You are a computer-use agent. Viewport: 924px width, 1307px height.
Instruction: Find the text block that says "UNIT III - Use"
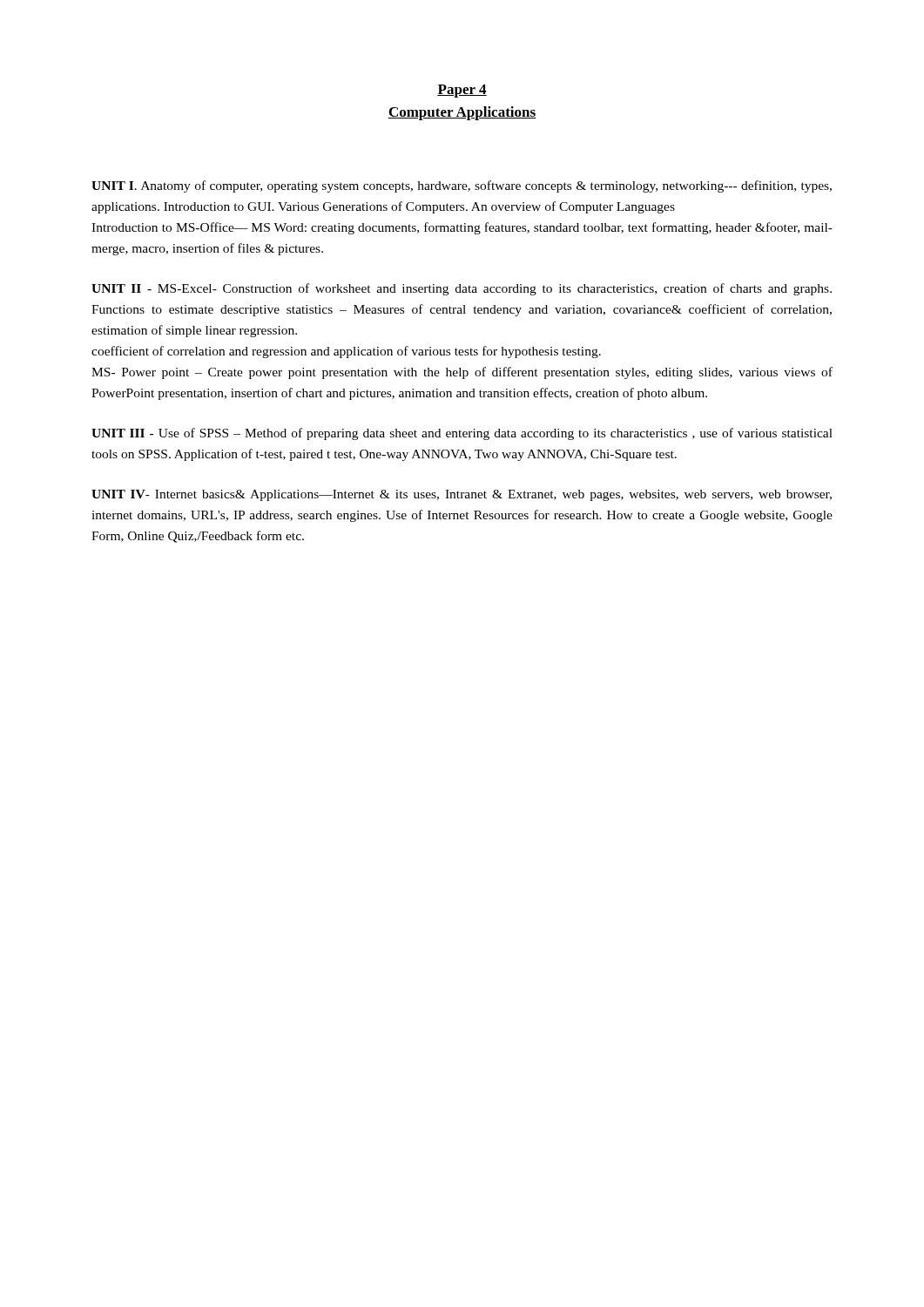coord(462,444)
